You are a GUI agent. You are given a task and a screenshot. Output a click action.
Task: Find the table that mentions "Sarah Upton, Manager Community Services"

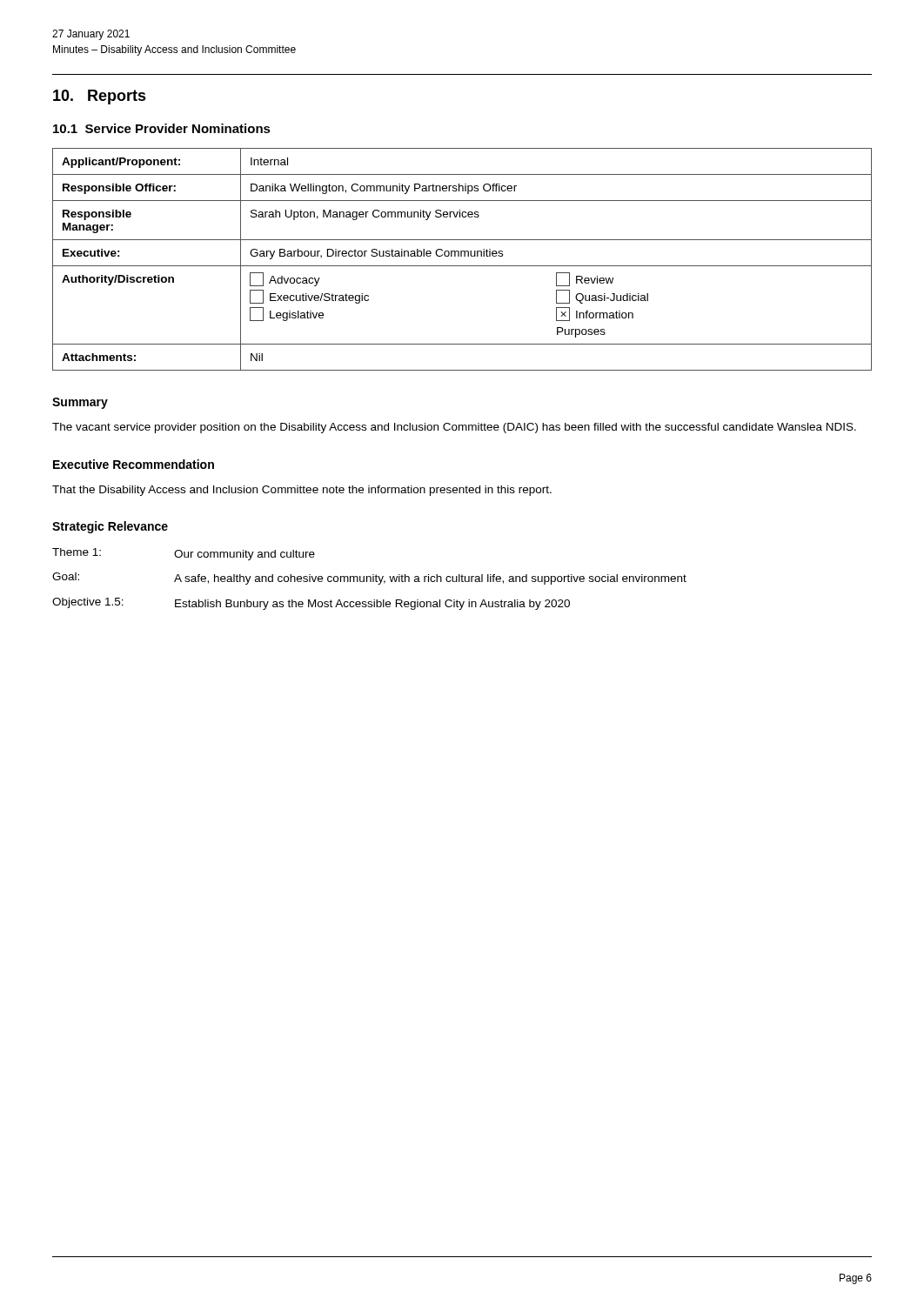coord(462,259)
